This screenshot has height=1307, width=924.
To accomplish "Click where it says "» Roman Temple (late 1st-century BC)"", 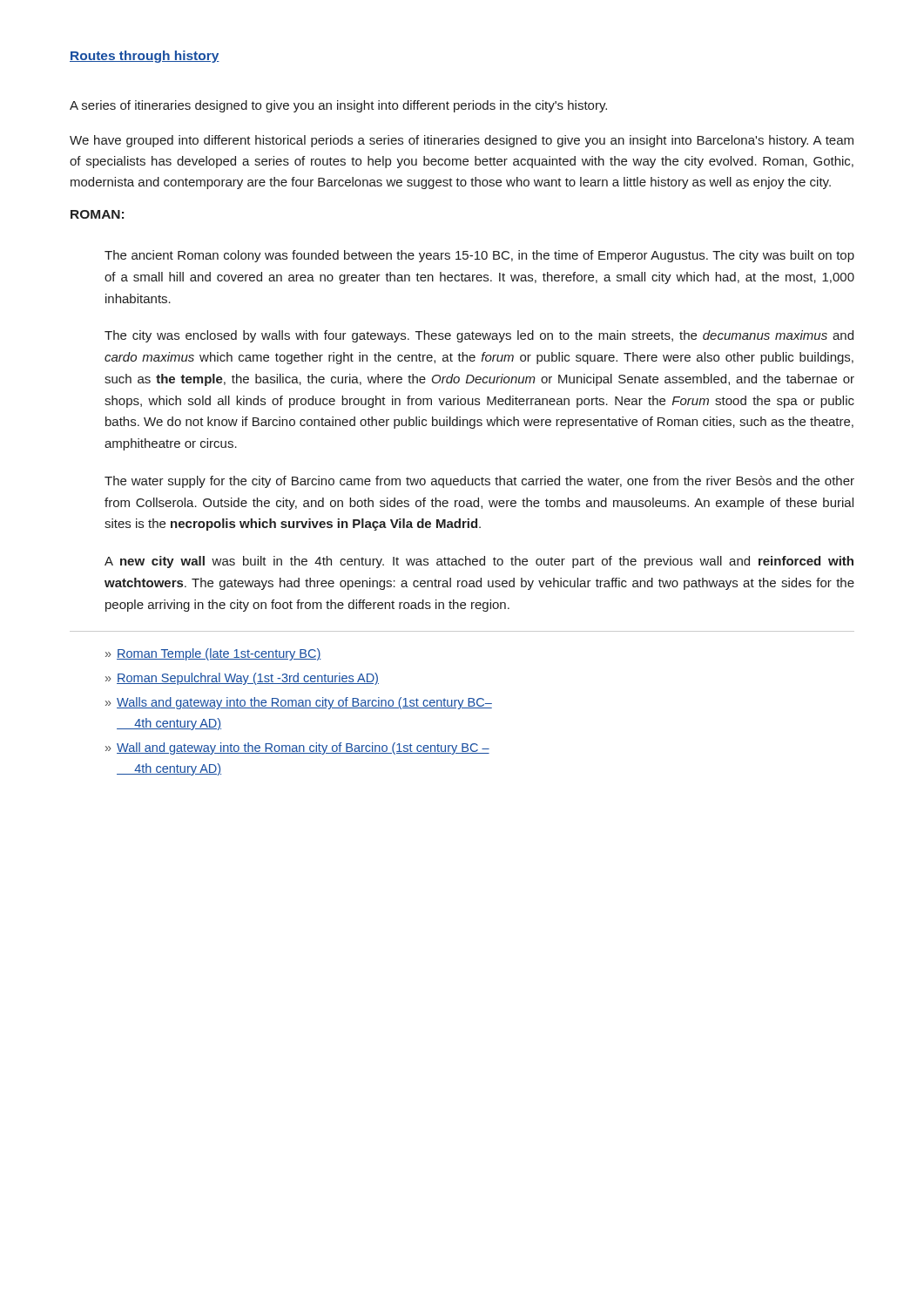I will [x=213, y=655].
